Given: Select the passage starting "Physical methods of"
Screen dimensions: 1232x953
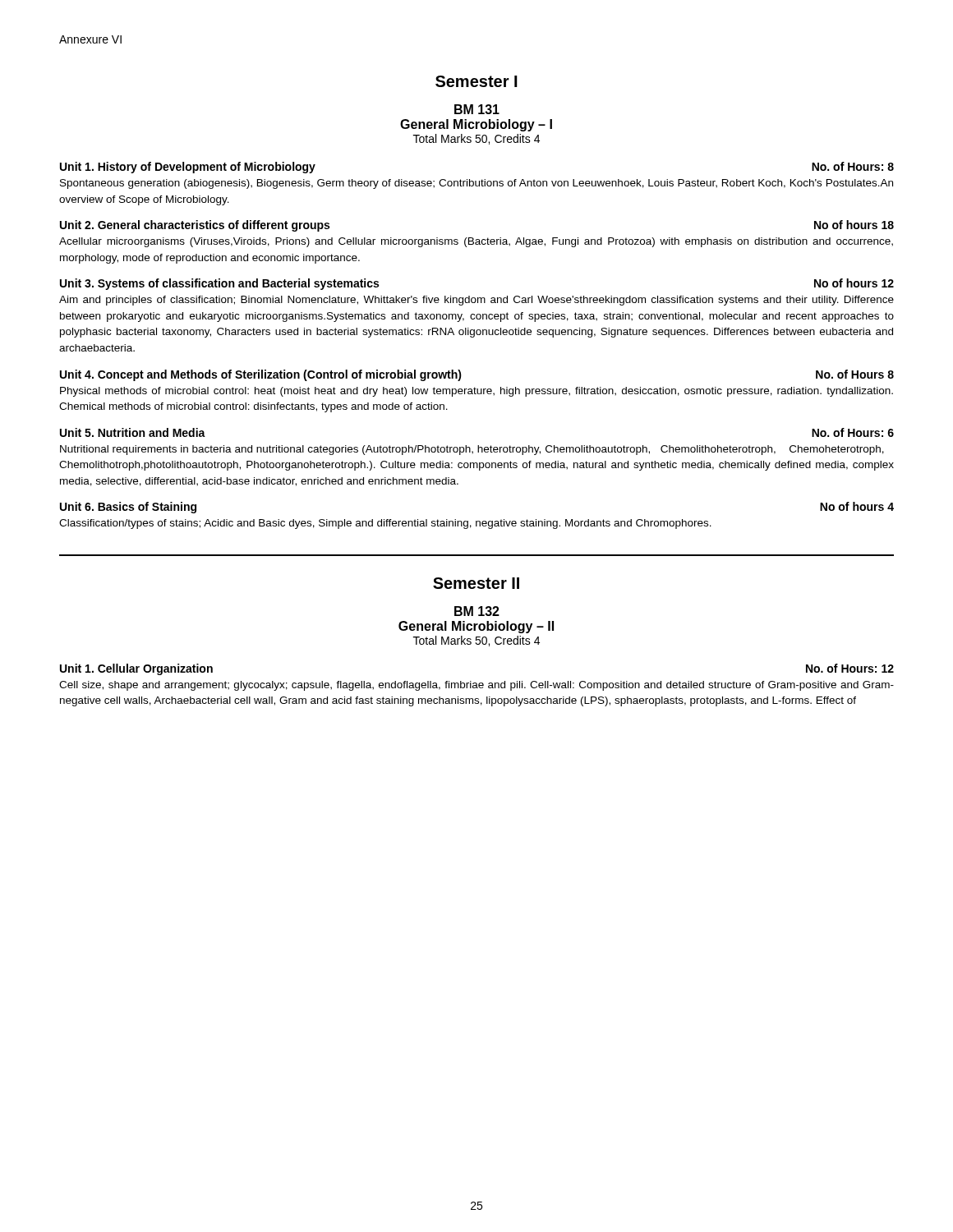Looking at the screenshot, I should tap(476, 398).
